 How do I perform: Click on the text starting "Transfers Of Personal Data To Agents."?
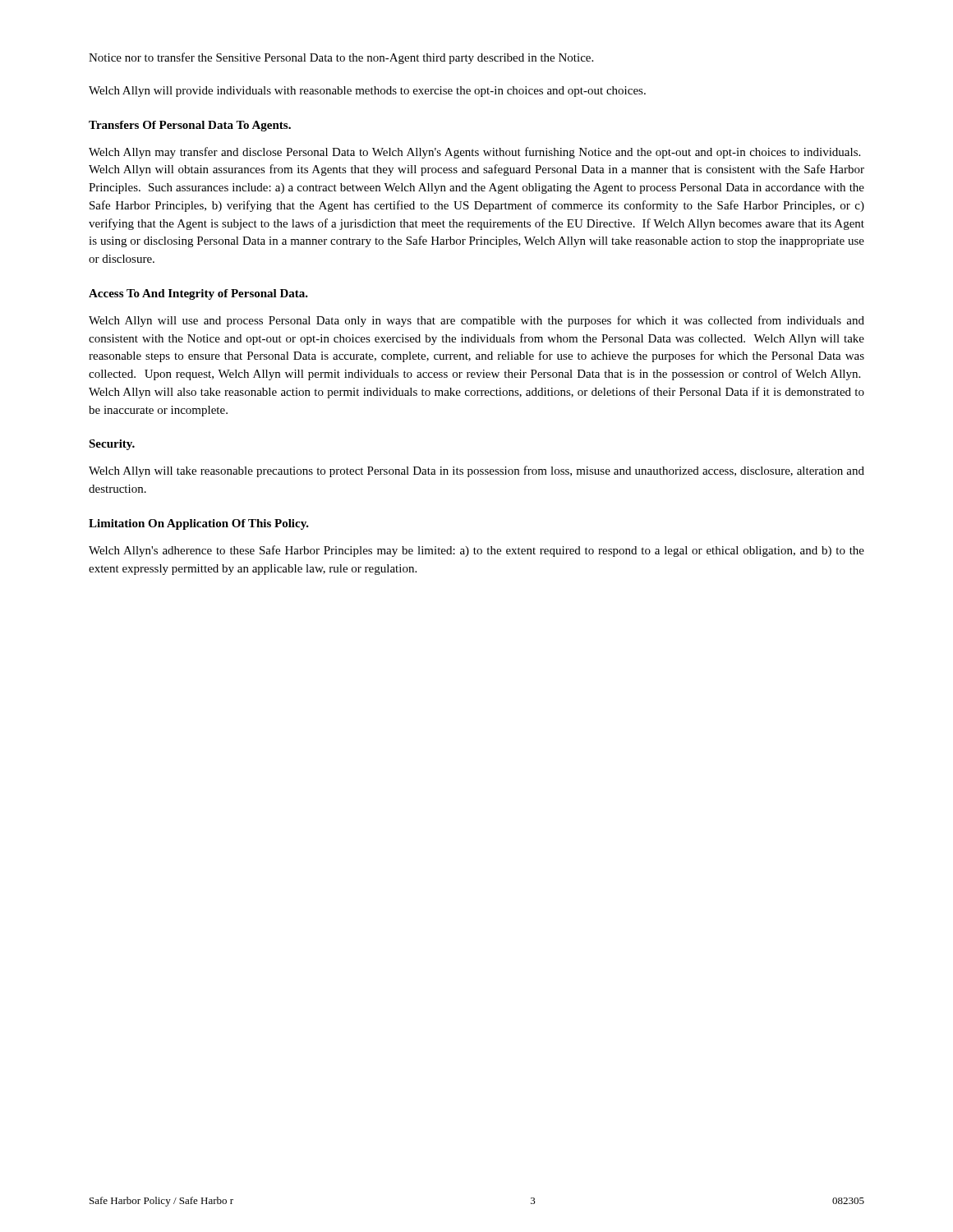190,124
